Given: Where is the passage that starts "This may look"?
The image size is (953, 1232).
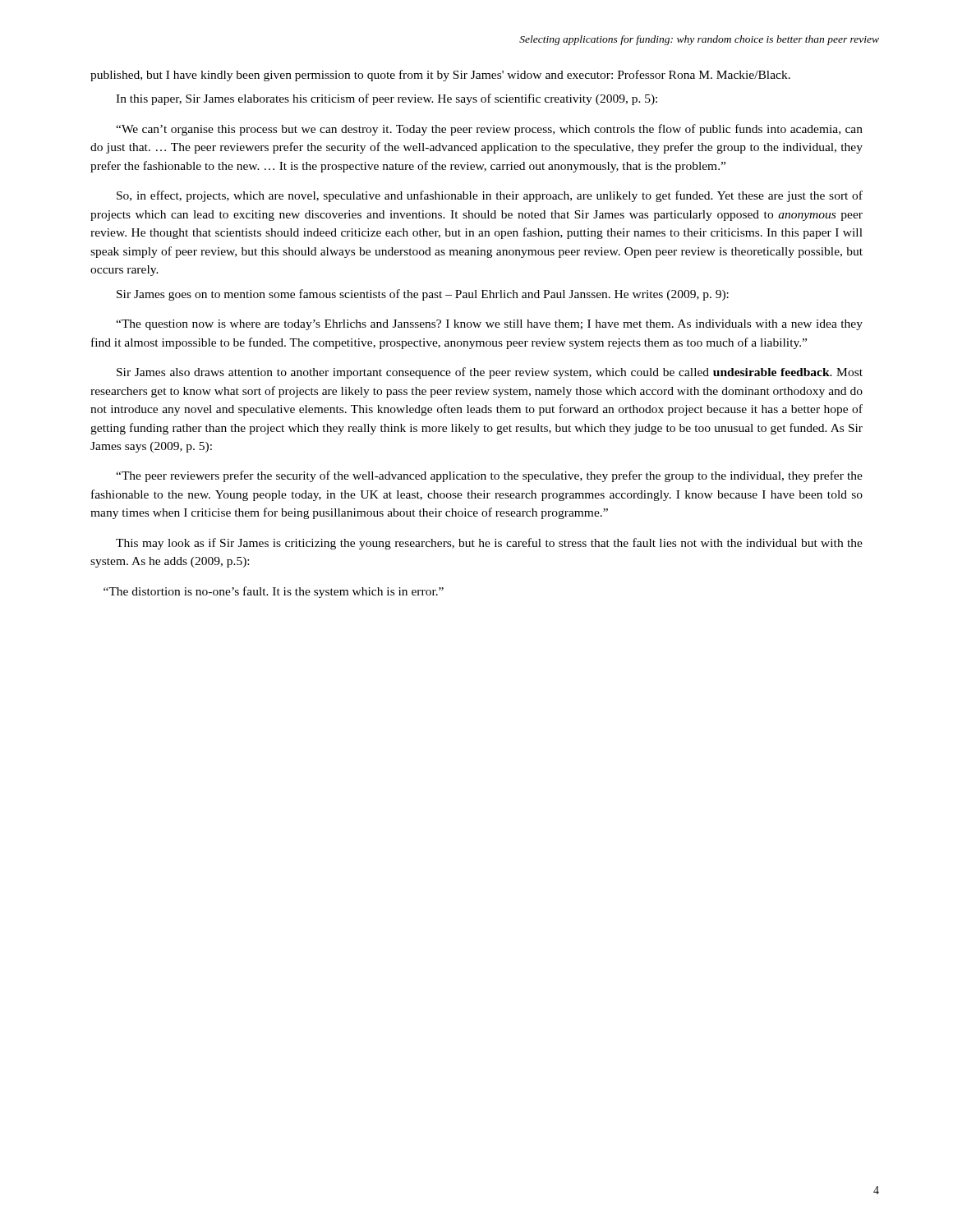Looking at the screenshot, I should (x=476, y=552).
